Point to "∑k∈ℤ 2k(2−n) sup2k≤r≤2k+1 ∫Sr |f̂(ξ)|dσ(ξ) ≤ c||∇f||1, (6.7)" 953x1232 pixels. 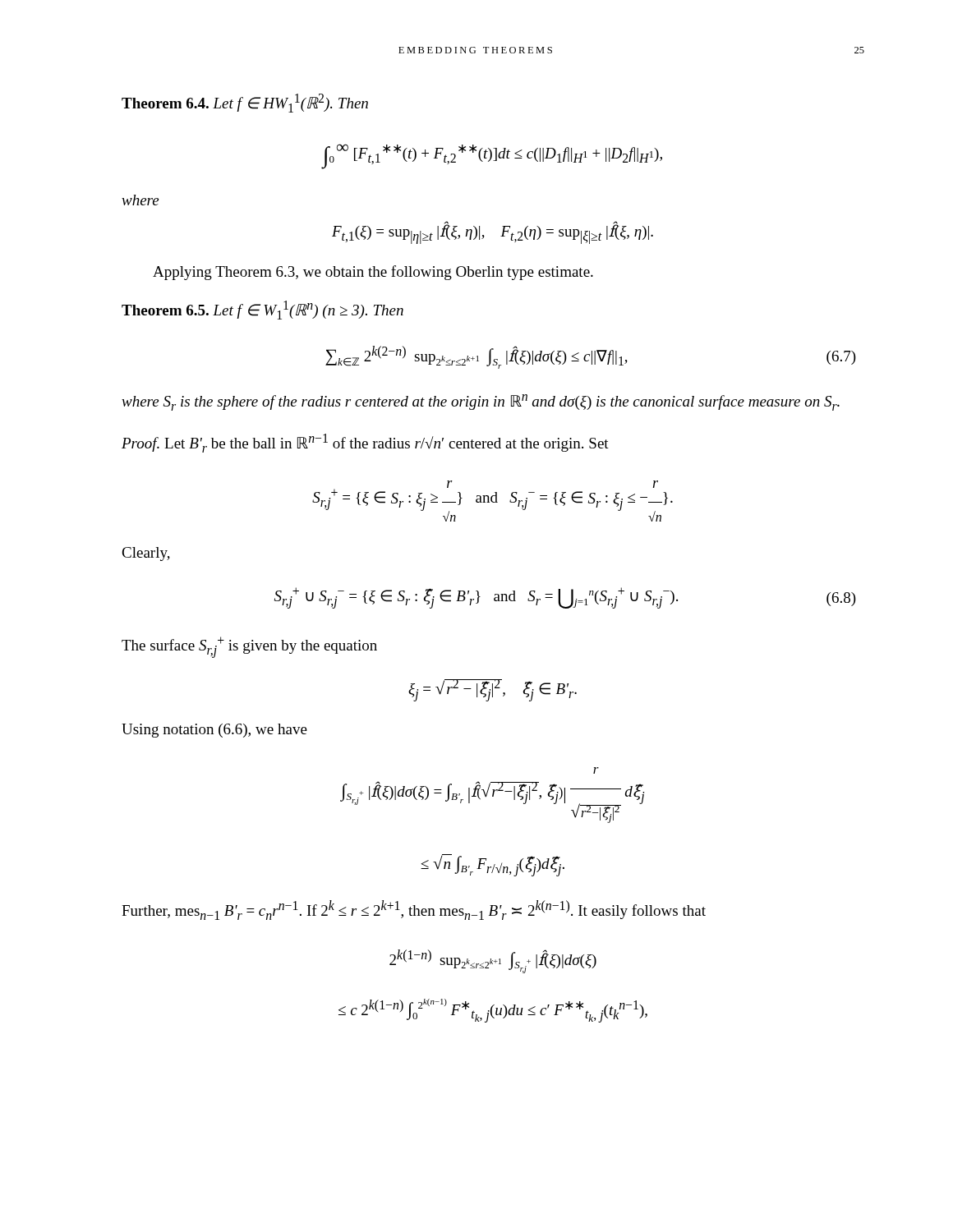[x=578, y=356]
